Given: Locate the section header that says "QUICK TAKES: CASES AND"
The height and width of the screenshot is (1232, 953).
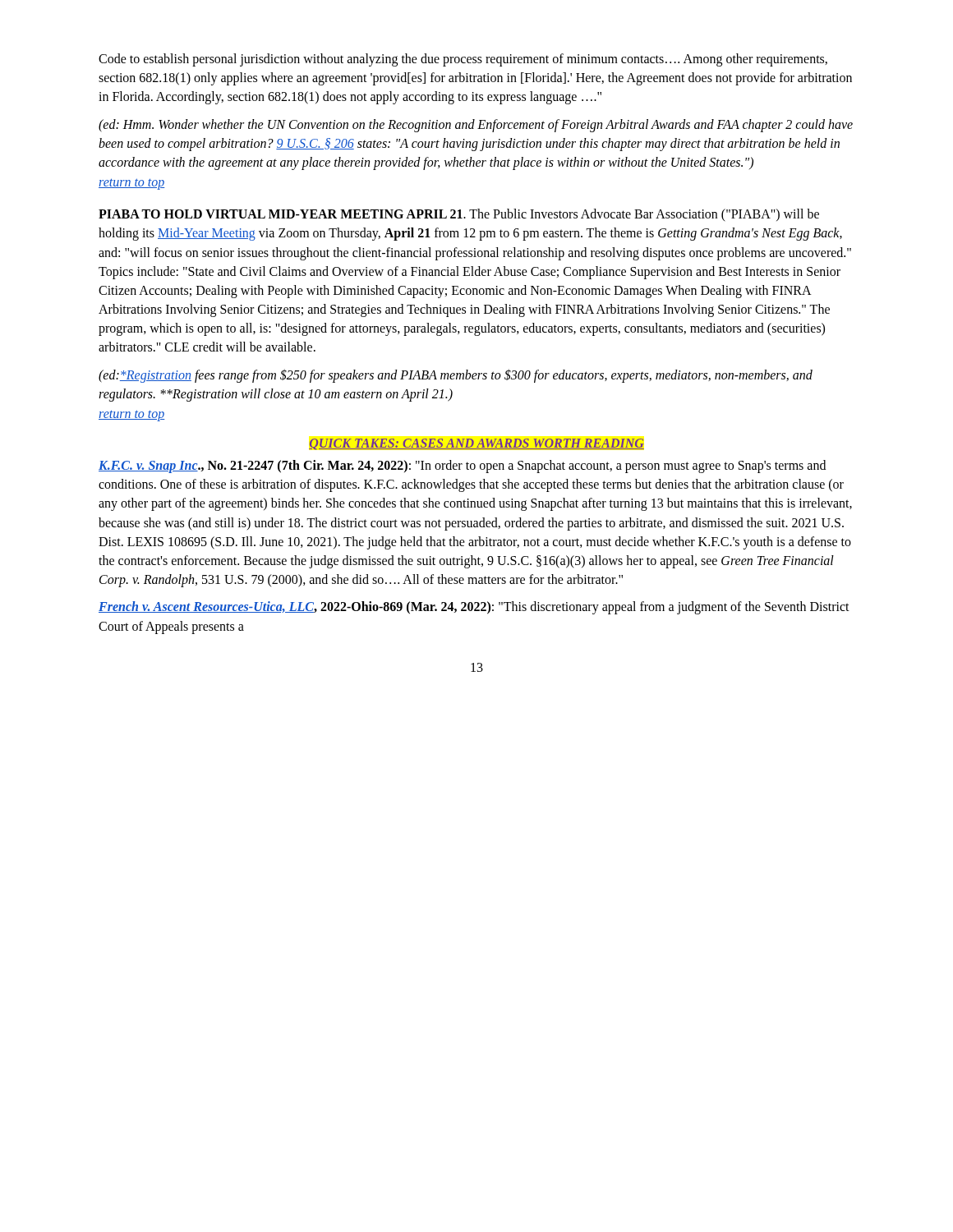Looking at the screenshot, I should 476,443.
